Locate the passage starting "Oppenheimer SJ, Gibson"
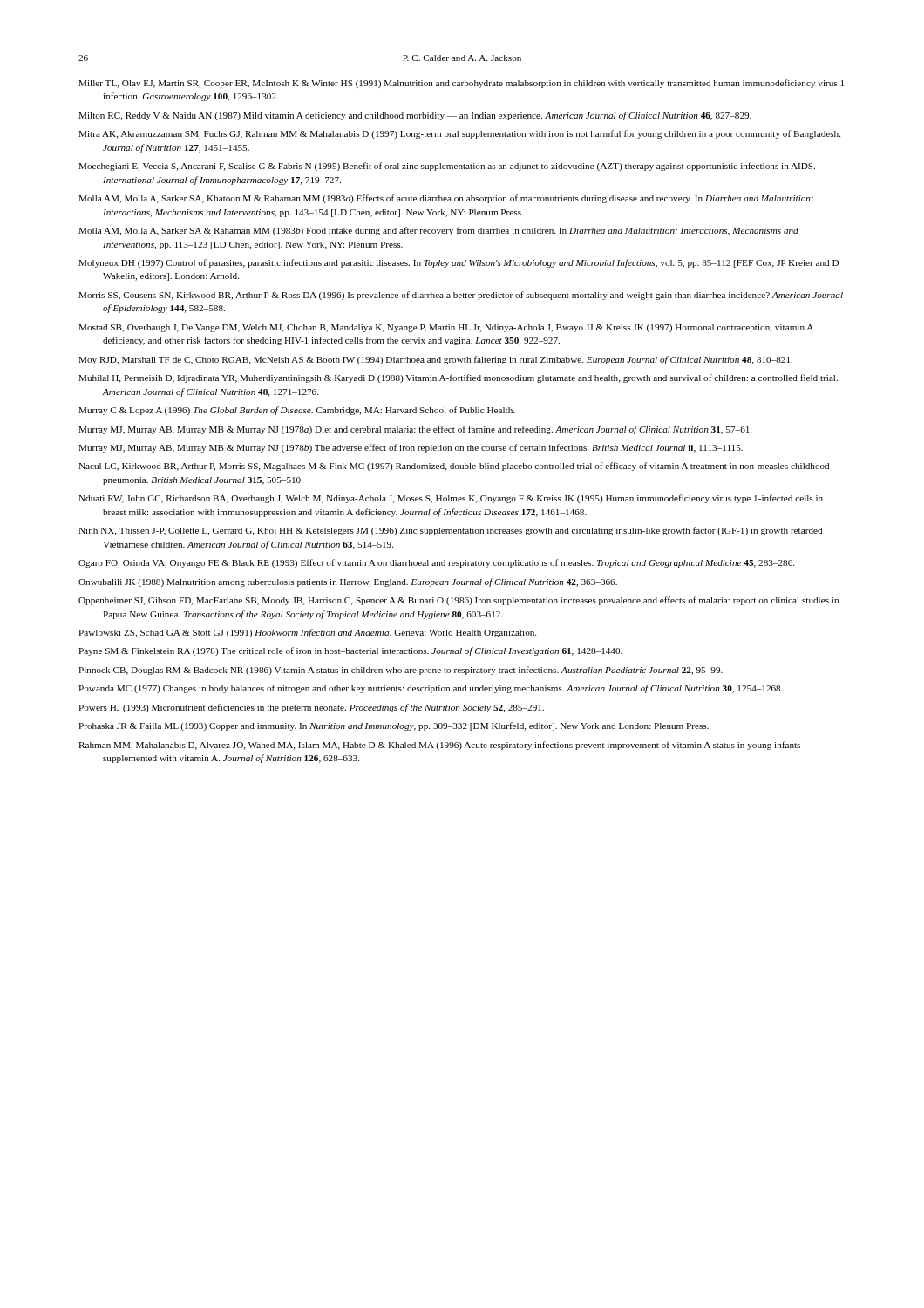 [x=459, y=607]
